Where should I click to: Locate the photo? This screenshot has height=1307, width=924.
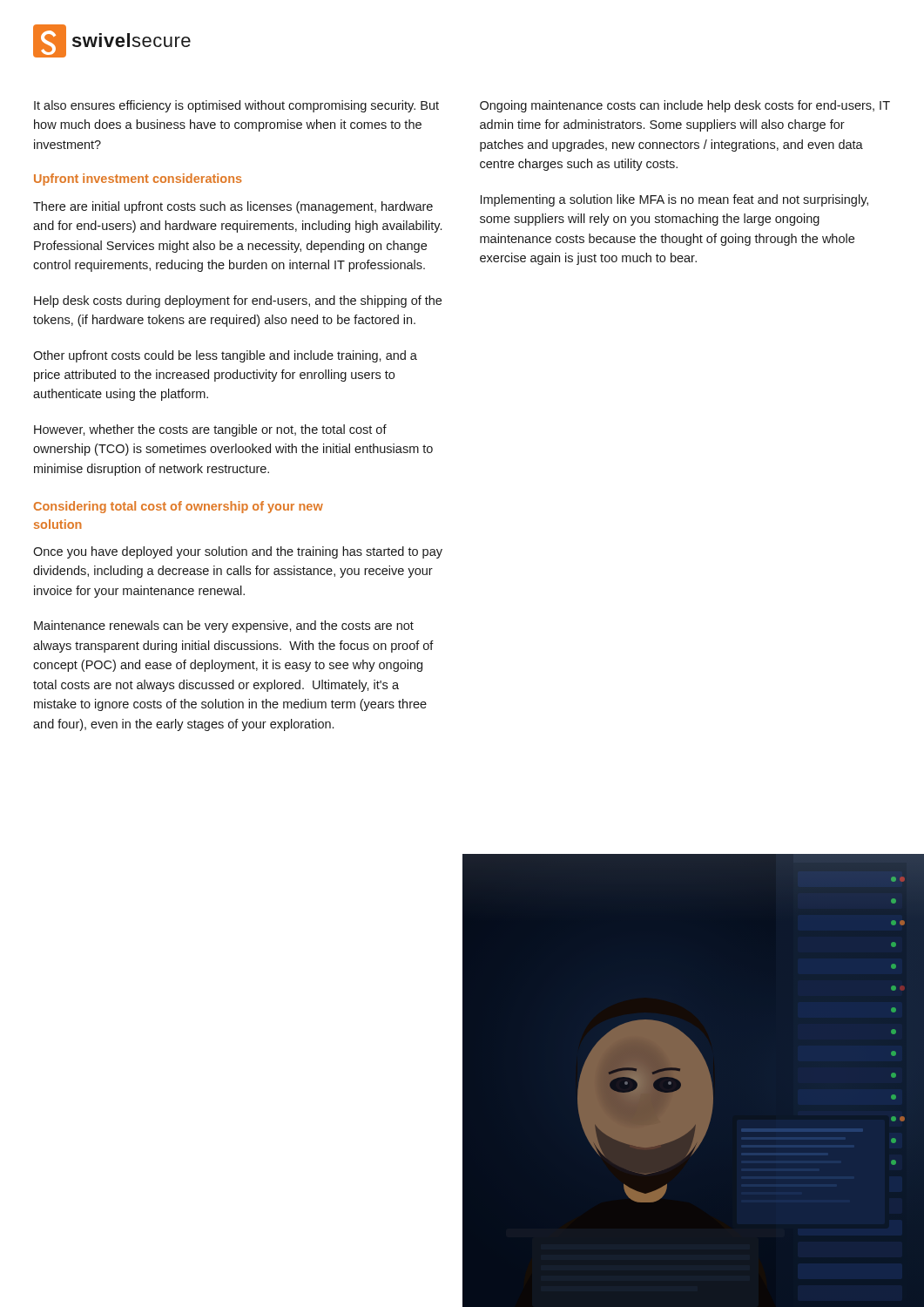(x=693, y=1080)
